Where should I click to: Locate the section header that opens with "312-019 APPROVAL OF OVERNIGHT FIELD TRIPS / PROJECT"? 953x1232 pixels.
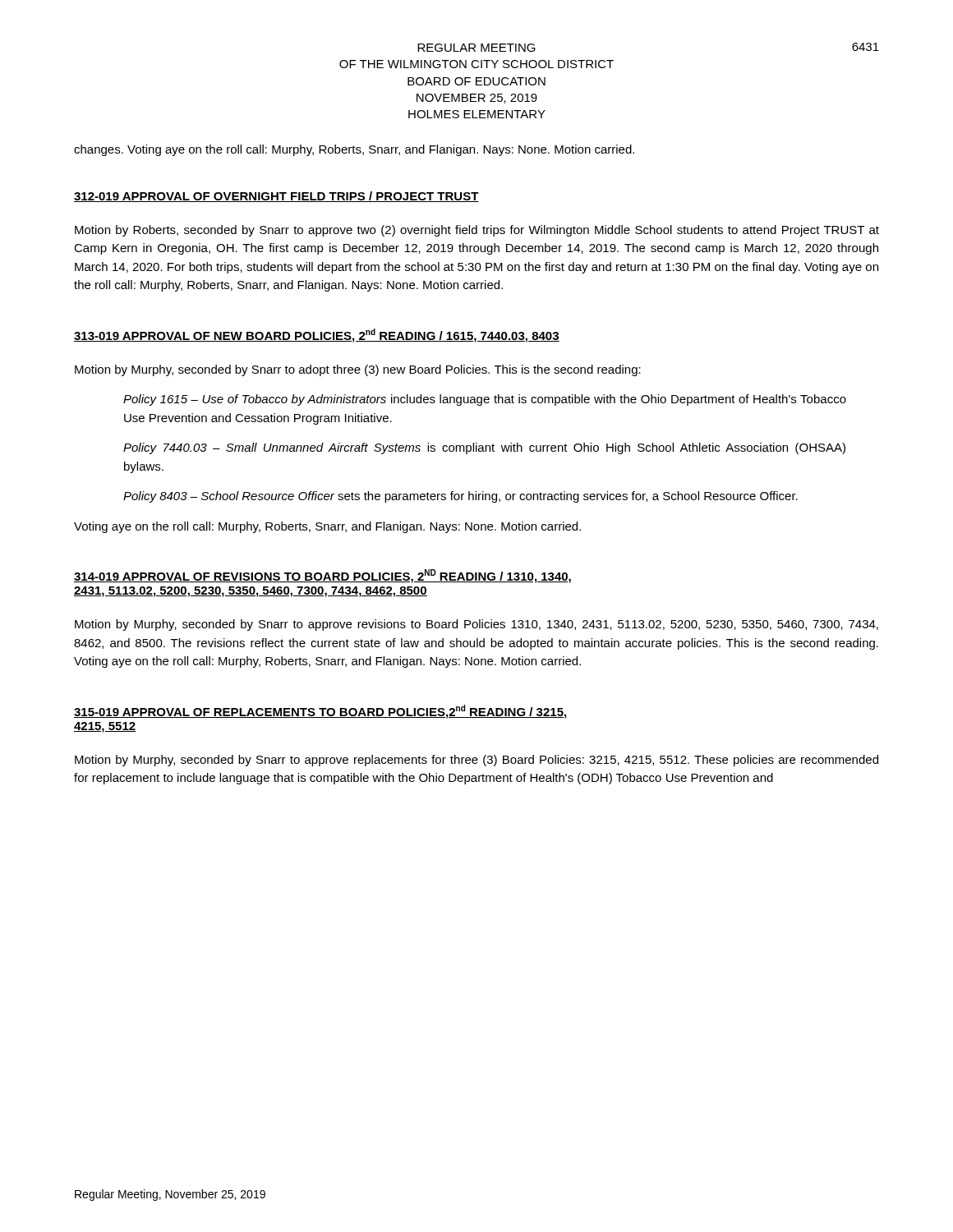tap(276, 196)
